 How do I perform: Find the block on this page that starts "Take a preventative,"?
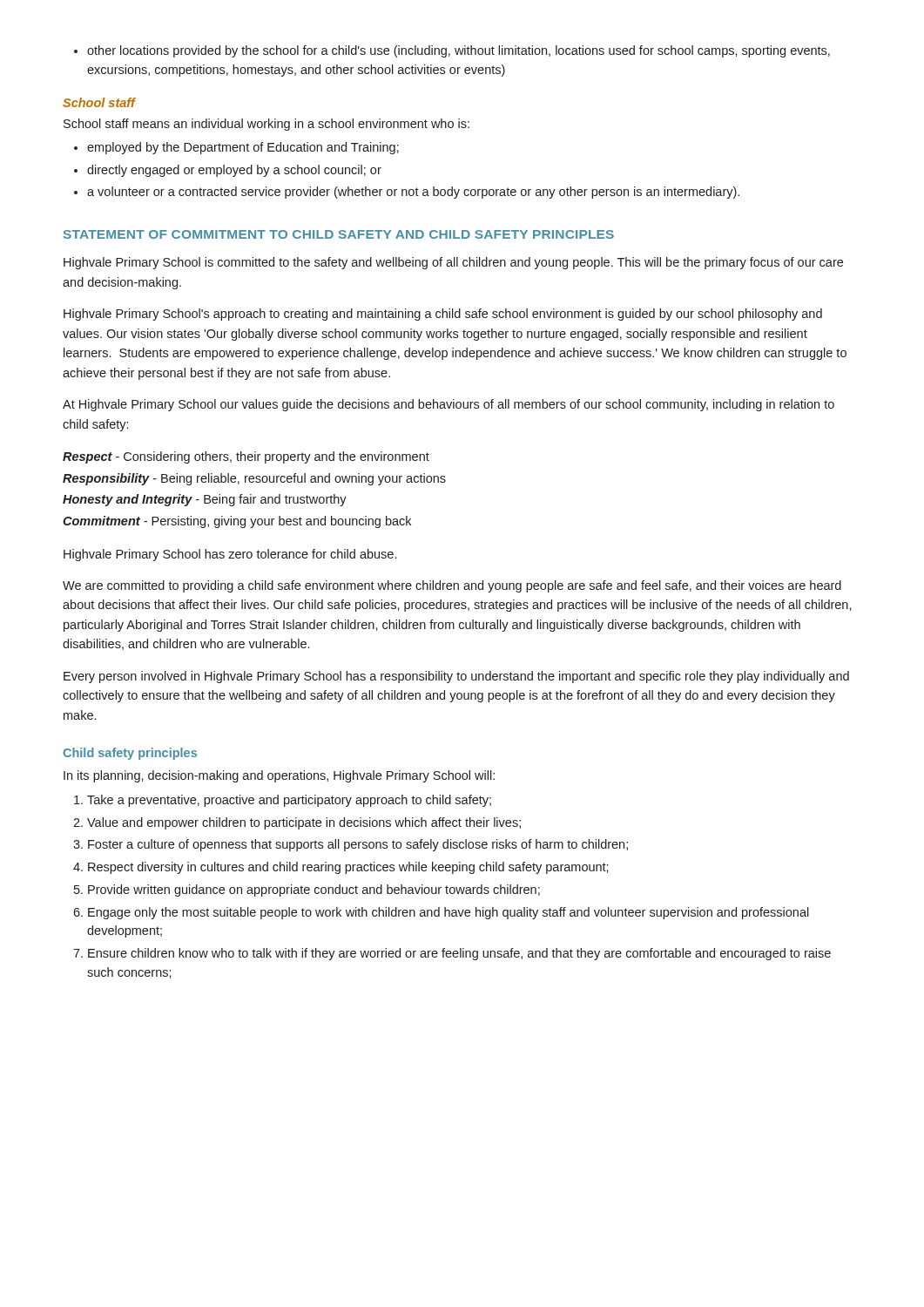tap(474, 887)
